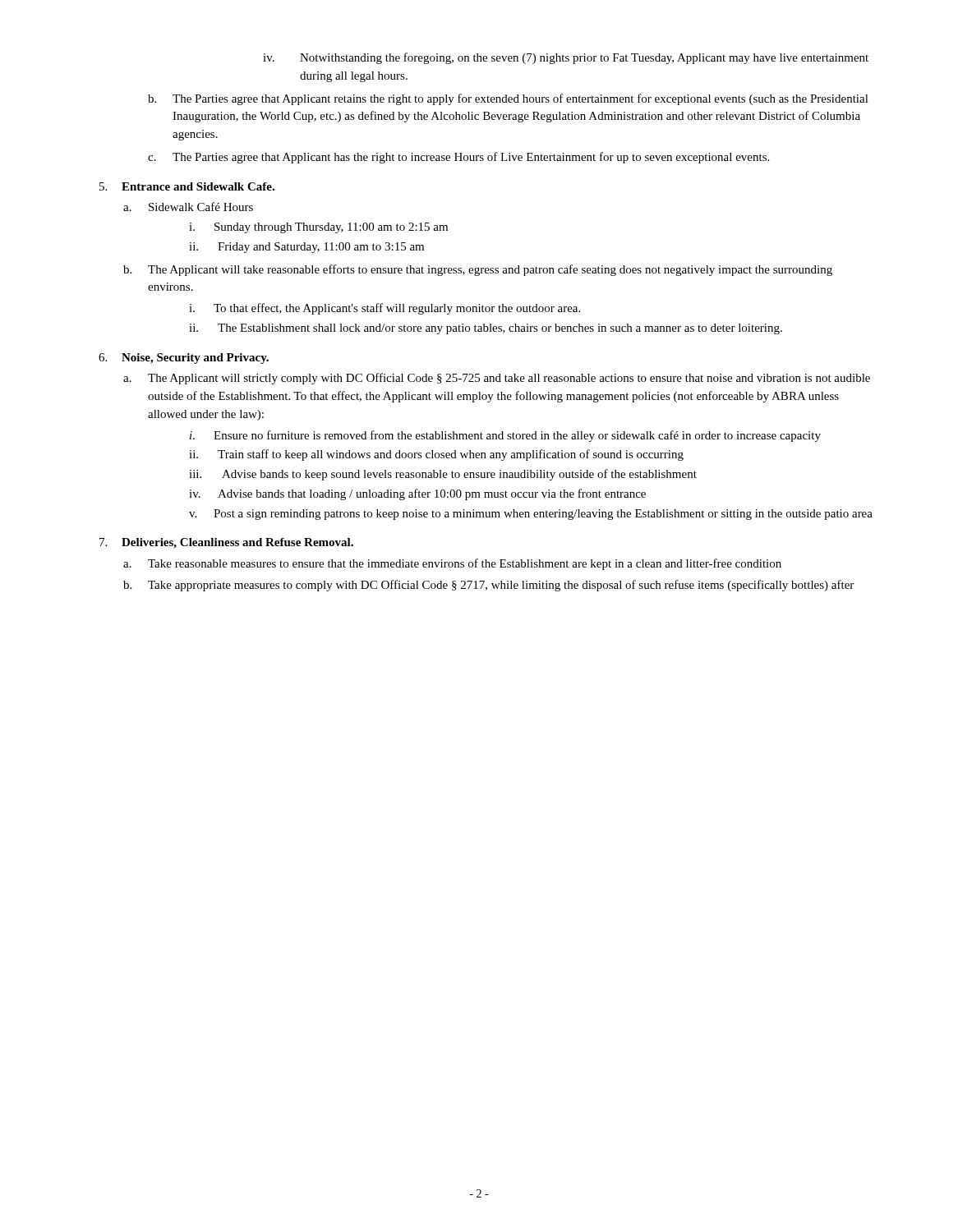Locate the region starting "7. Deliveries, Cleanliness and"
Screen dimensions: 1232x958
tap(226, 543)
